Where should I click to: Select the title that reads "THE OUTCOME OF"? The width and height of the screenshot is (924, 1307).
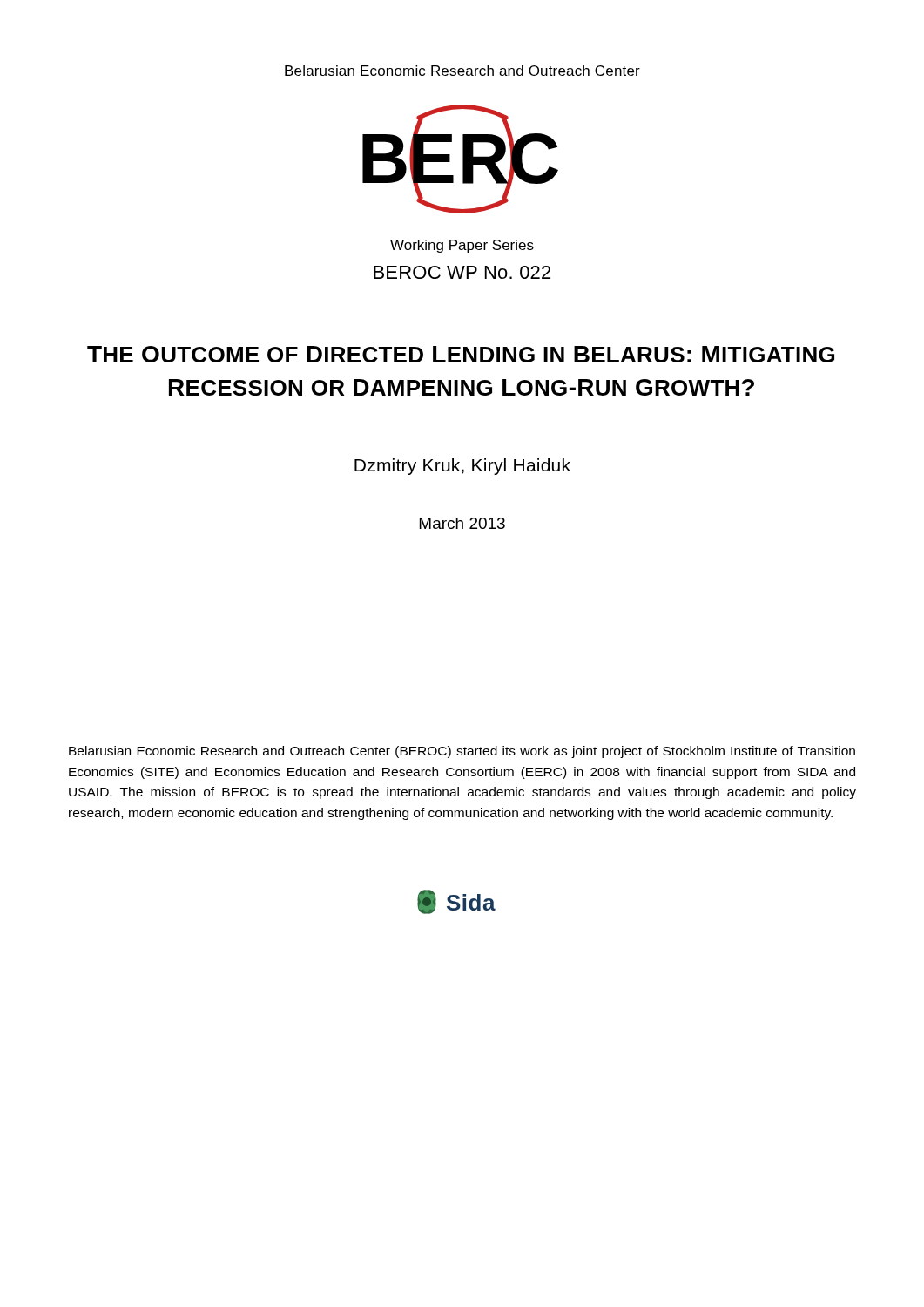point(462,371)
